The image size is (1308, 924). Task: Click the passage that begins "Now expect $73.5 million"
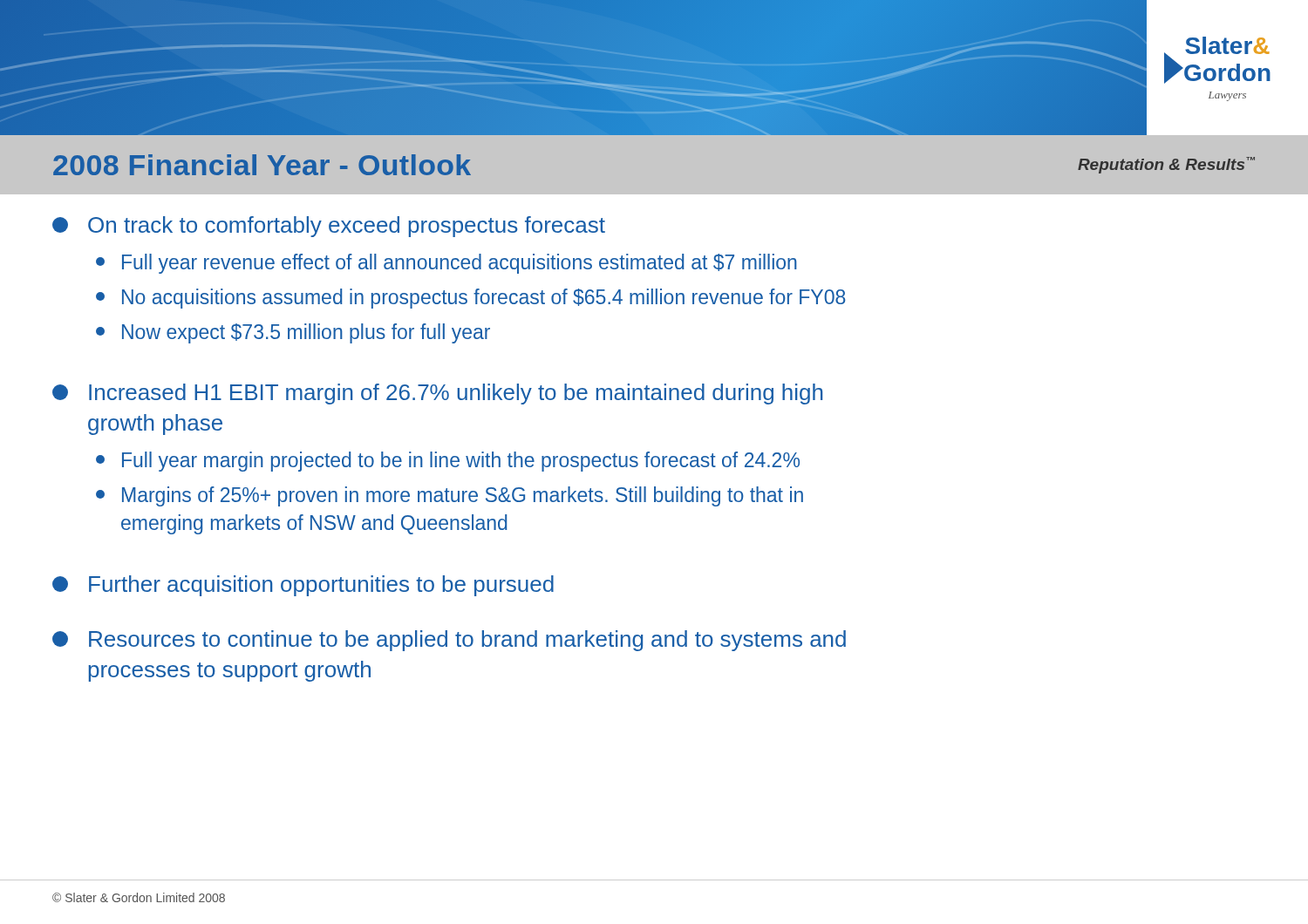coord(305,332)
